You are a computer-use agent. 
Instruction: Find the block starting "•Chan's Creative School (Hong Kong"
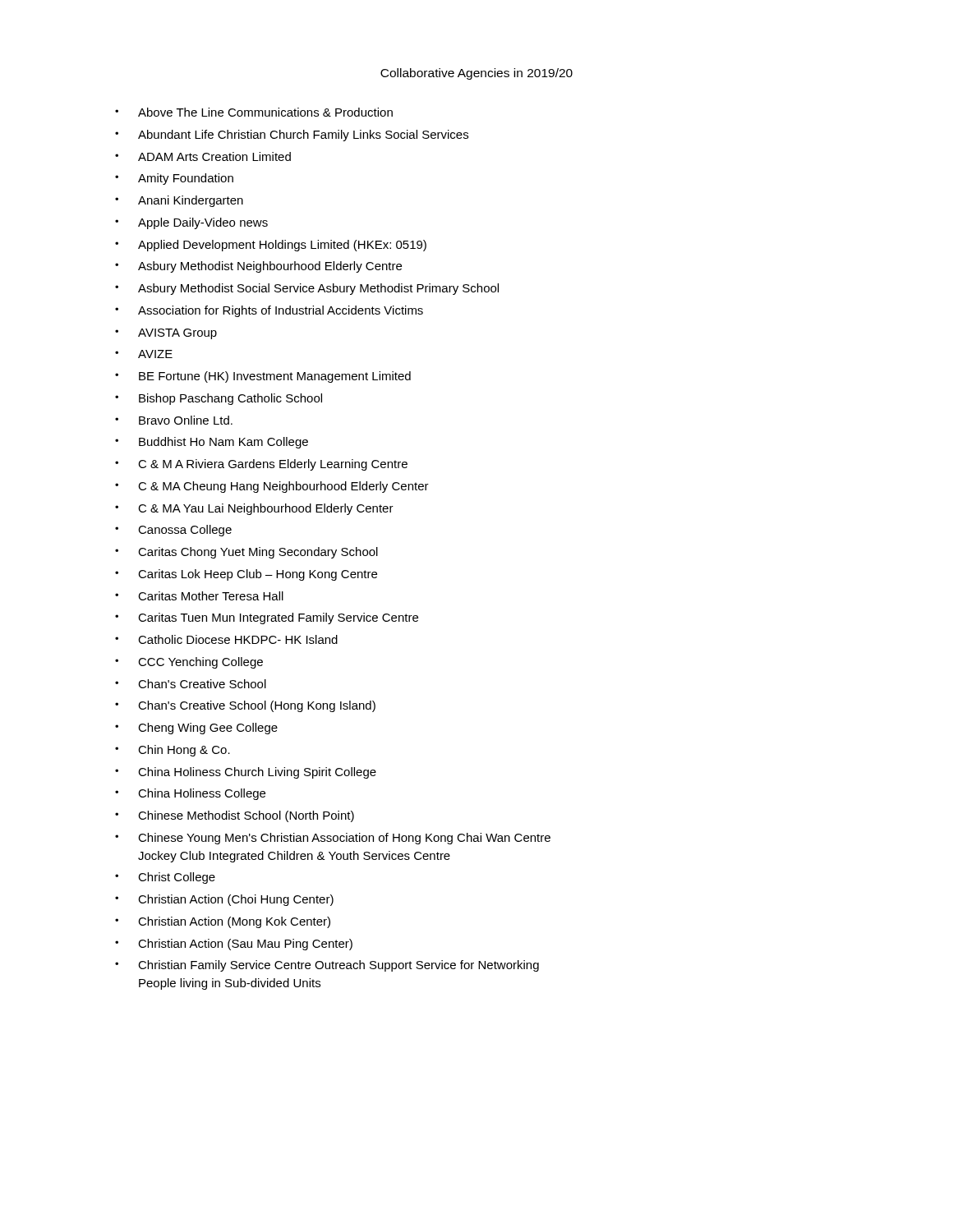(245, 706)
